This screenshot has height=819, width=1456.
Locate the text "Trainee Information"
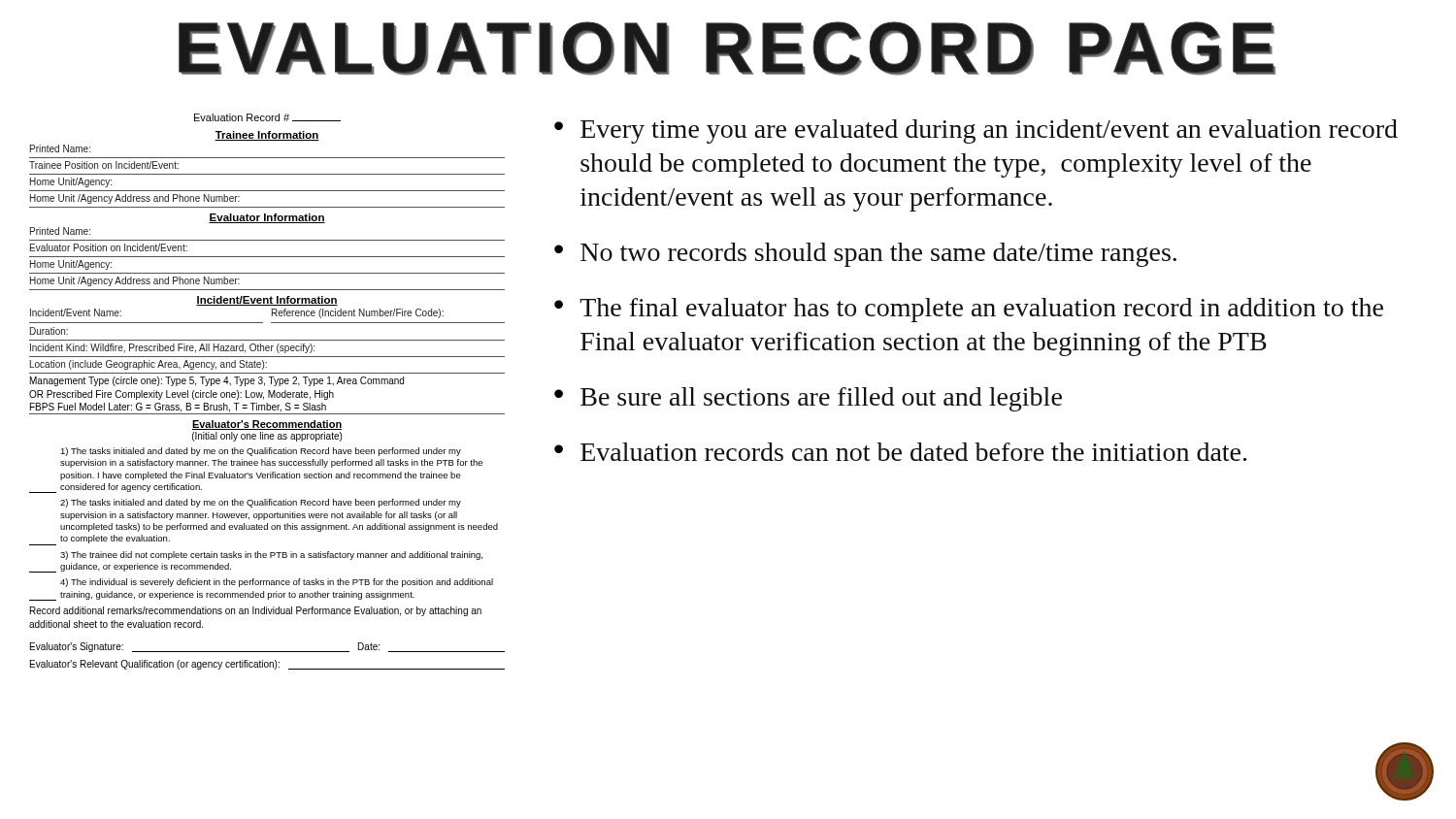pyautogui.click(x=267, y=135)
